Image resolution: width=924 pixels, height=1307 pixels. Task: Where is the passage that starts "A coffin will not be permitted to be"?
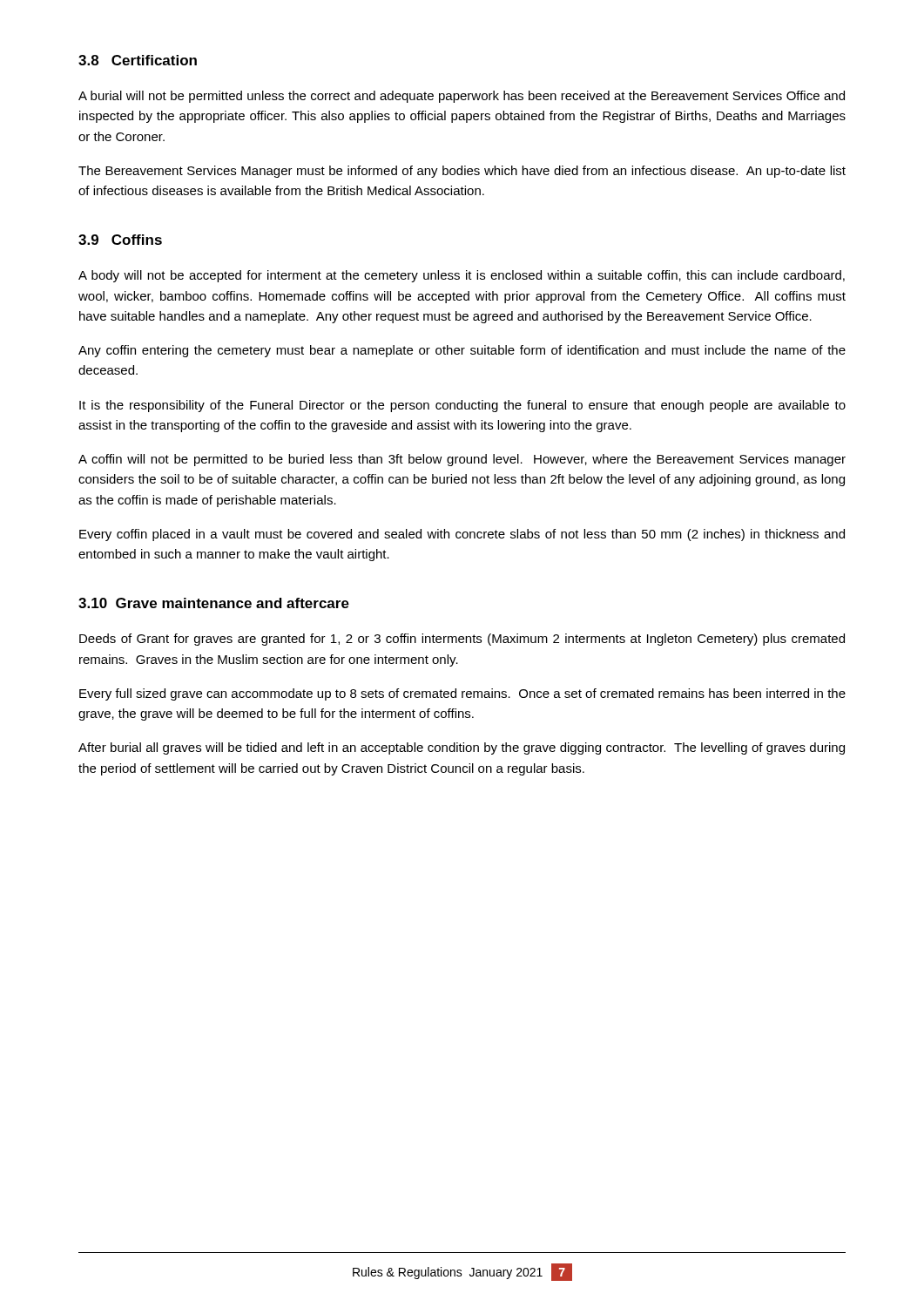(x=462, y=479)
